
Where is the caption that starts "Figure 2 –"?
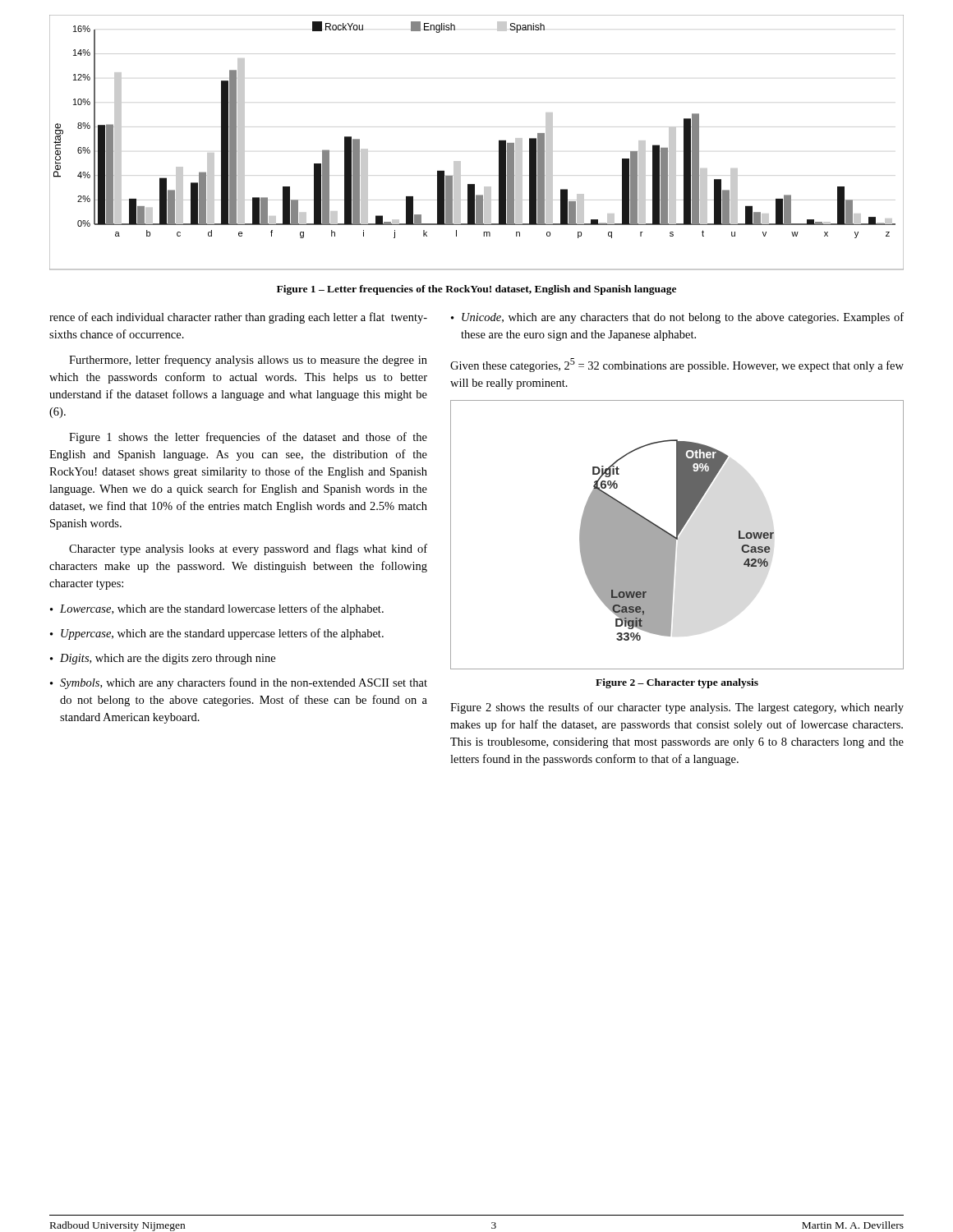click(677, 682)
